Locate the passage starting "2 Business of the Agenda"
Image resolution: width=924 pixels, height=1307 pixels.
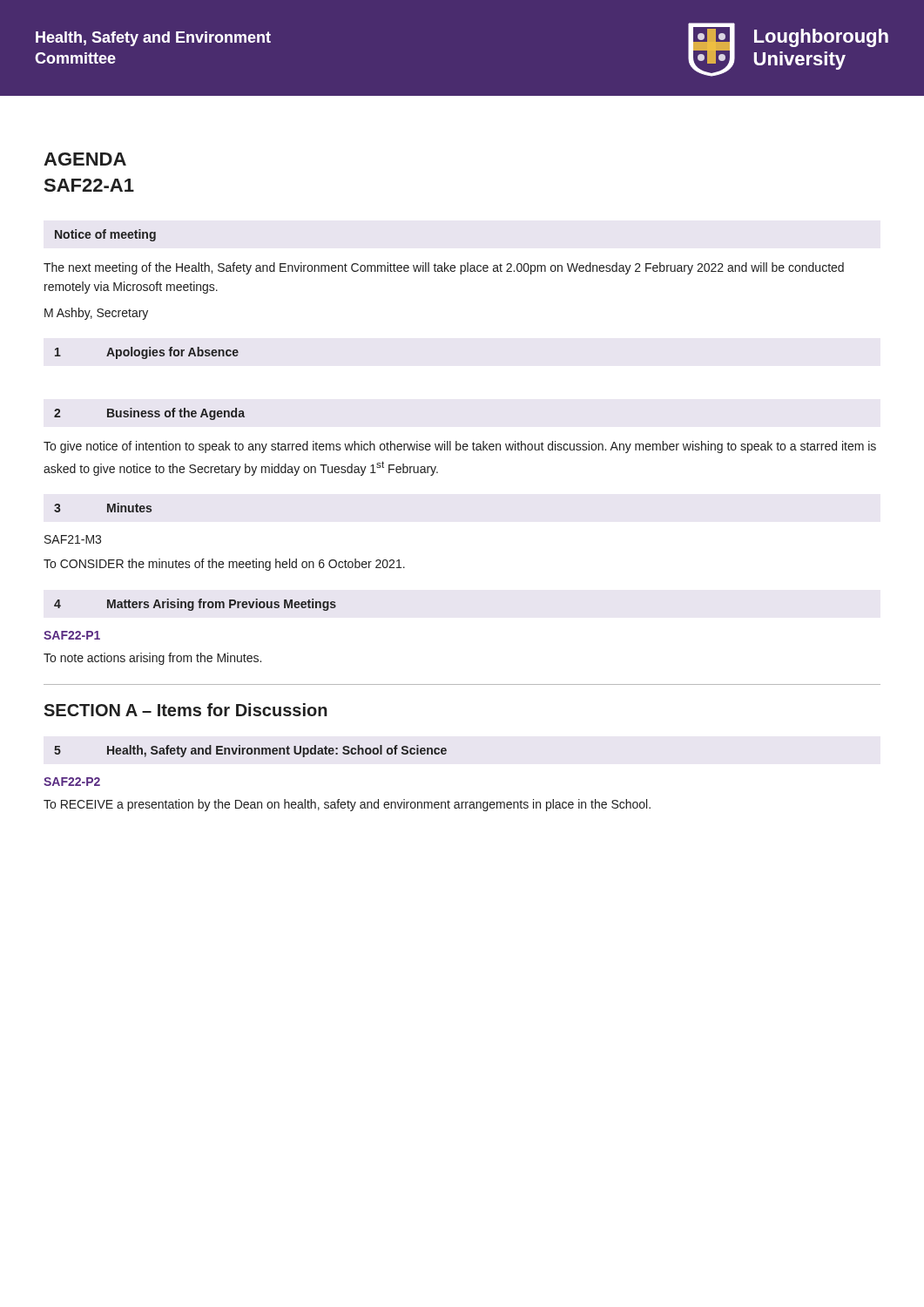click(x=149, y=413)
